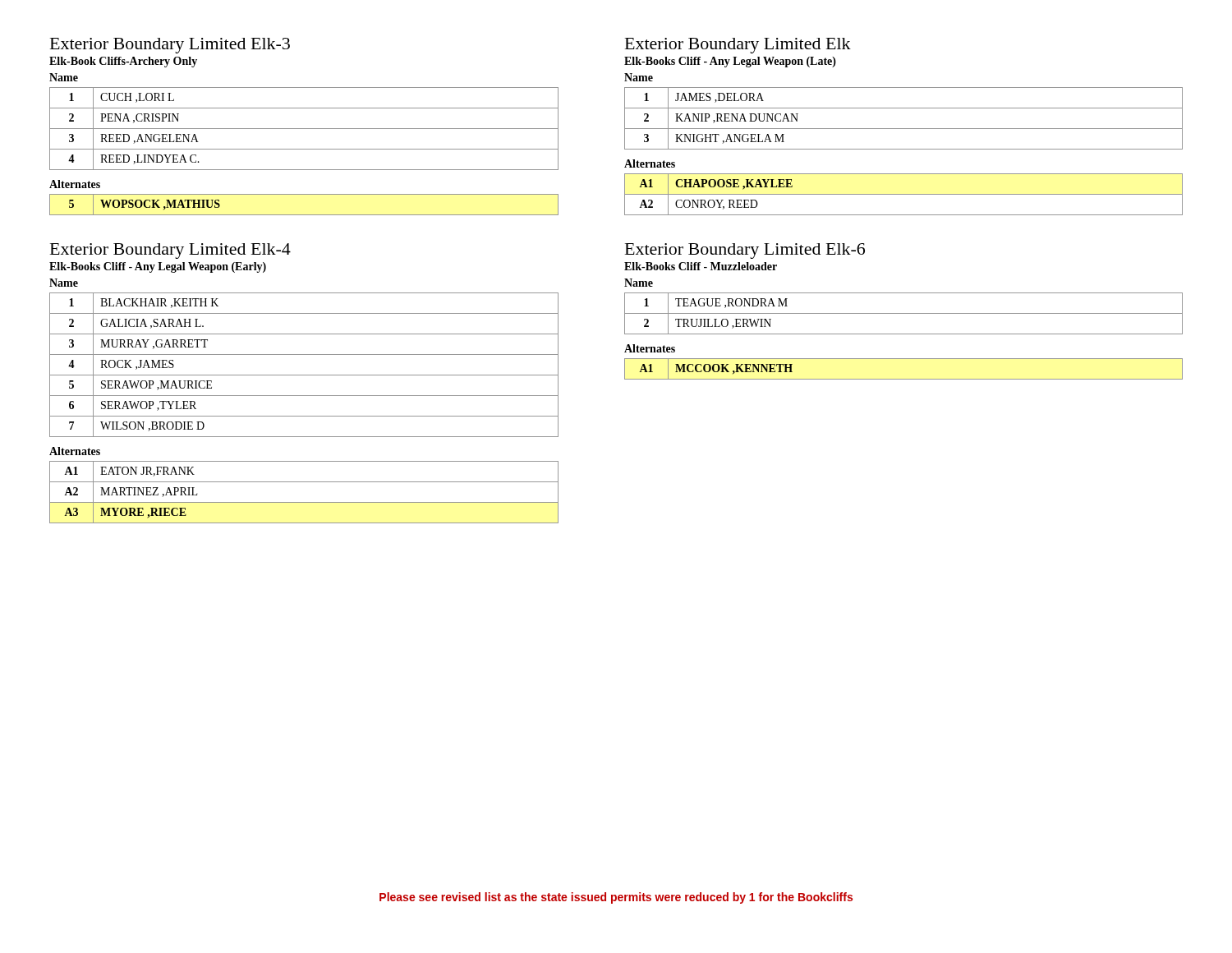Find the region starting "Elk-Book Cliffs-Archery Only"
Image resolution: width=1232 pixels, height=953 pixels.
(123, 61)
